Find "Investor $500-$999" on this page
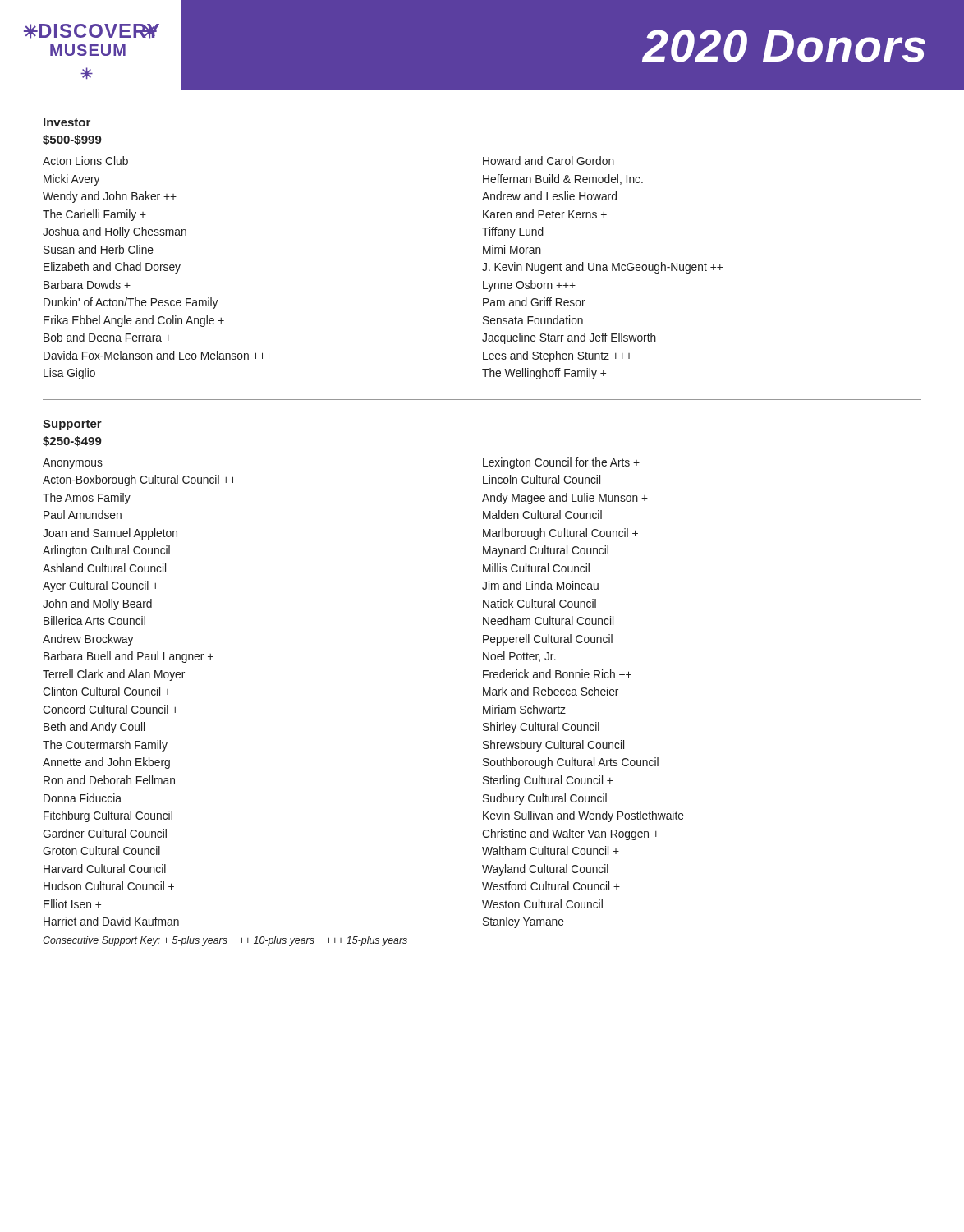Viewport: 964px width, 1232px height. 67,122
